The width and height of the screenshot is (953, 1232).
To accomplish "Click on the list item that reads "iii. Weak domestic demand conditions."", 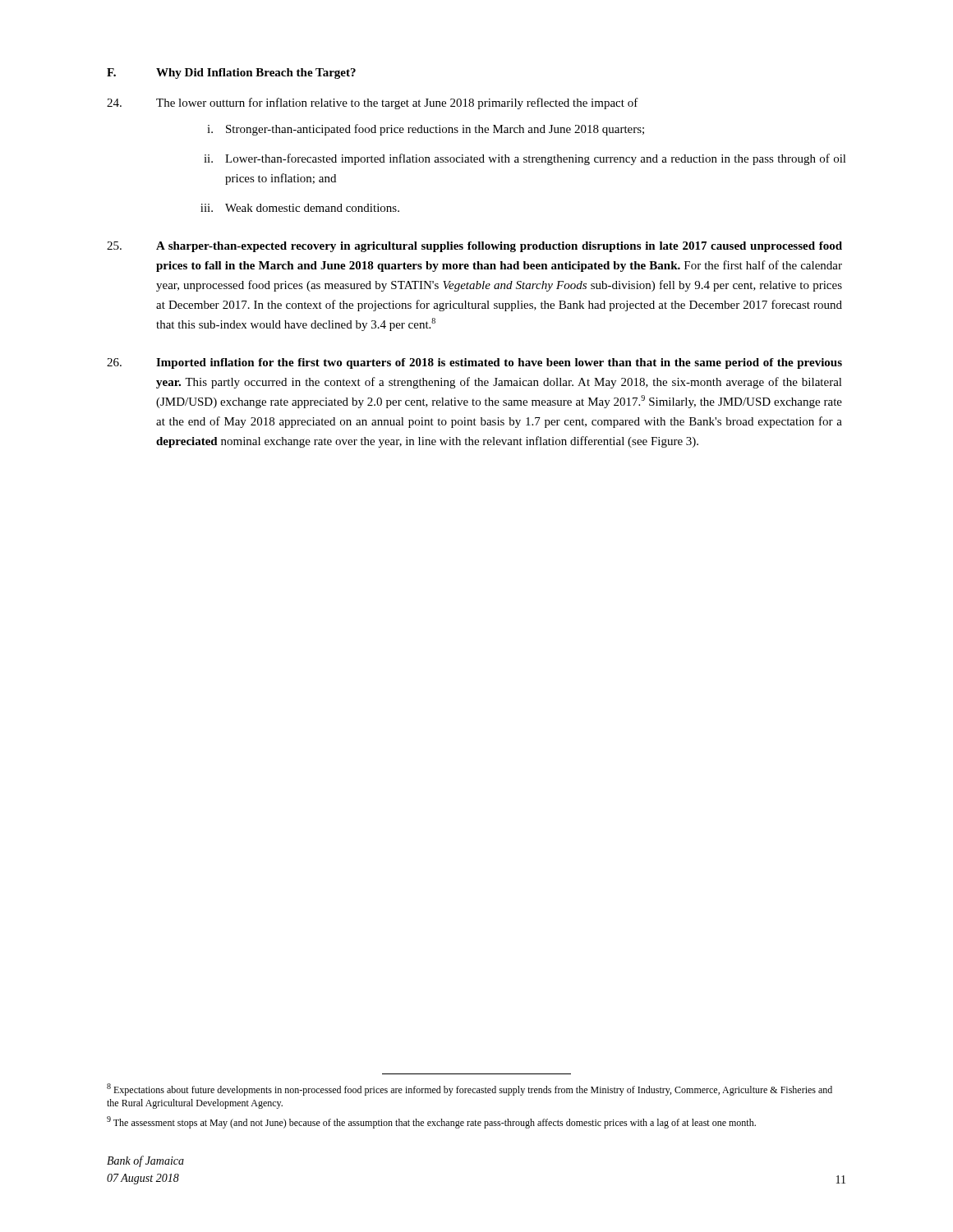I will click(x=300, y=208).
